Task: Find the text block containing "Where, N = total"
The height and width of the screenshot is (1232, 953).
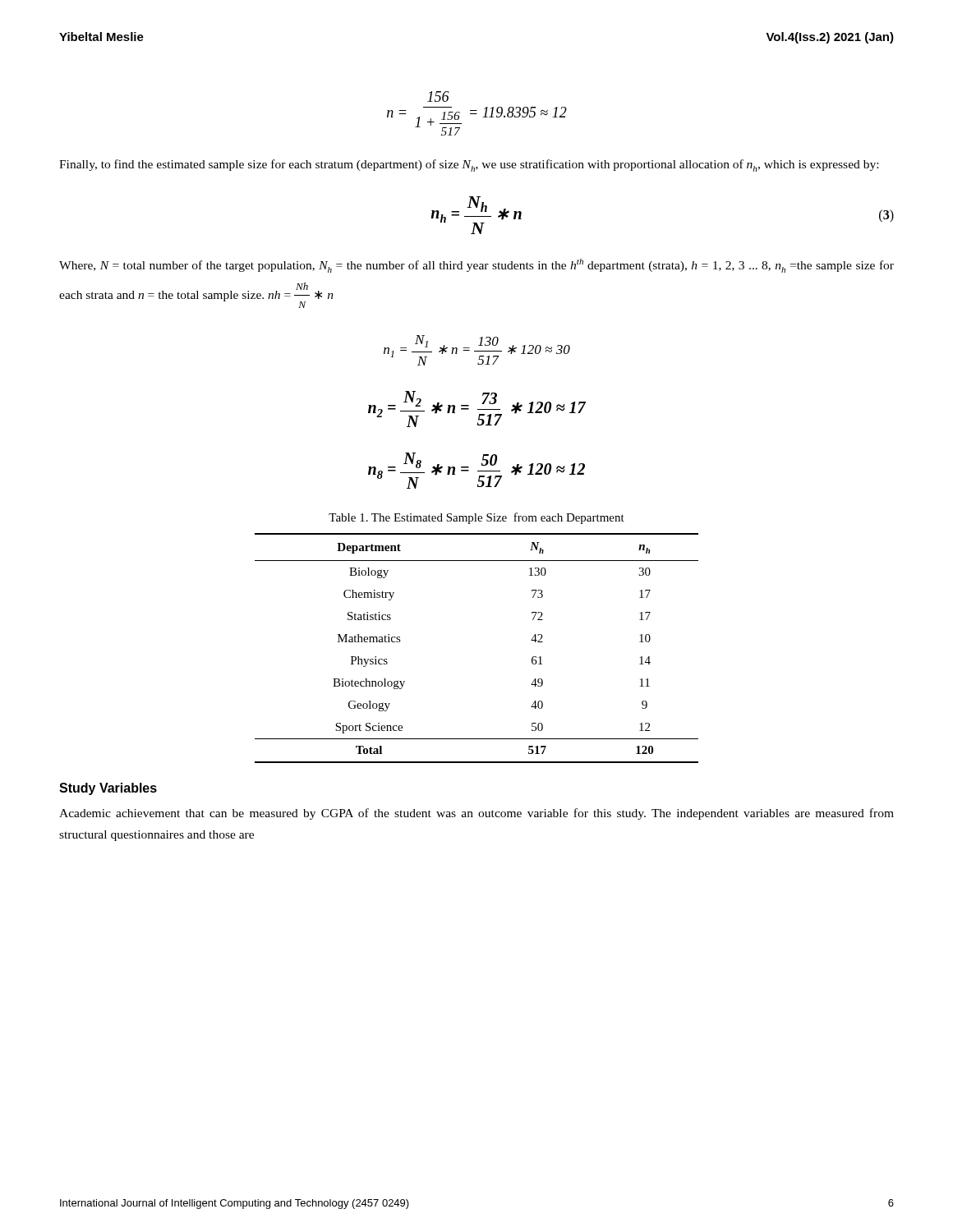Action: point(476,266)
